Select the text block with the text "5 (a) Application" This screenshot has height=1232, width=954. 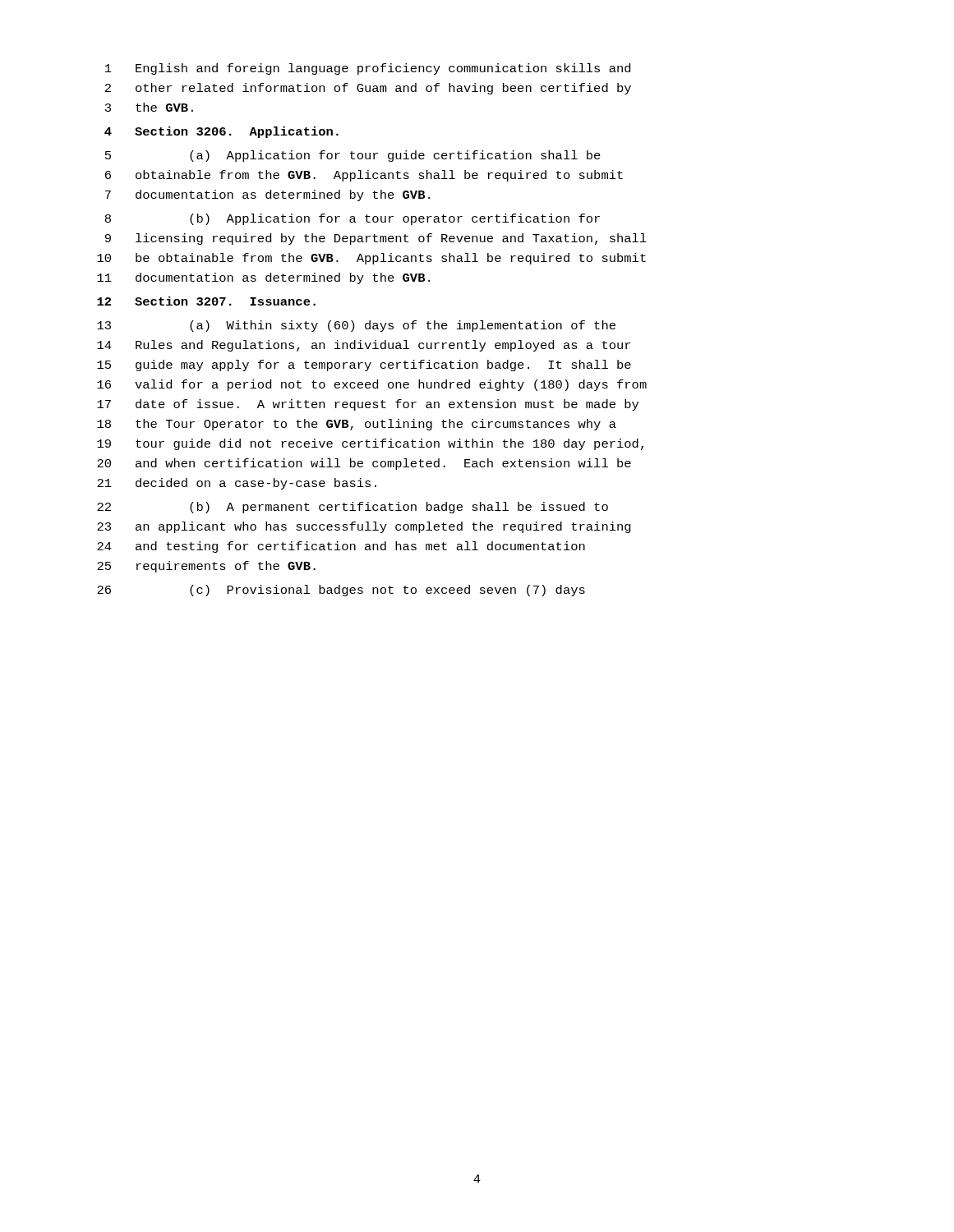click(x=481, y=156)
